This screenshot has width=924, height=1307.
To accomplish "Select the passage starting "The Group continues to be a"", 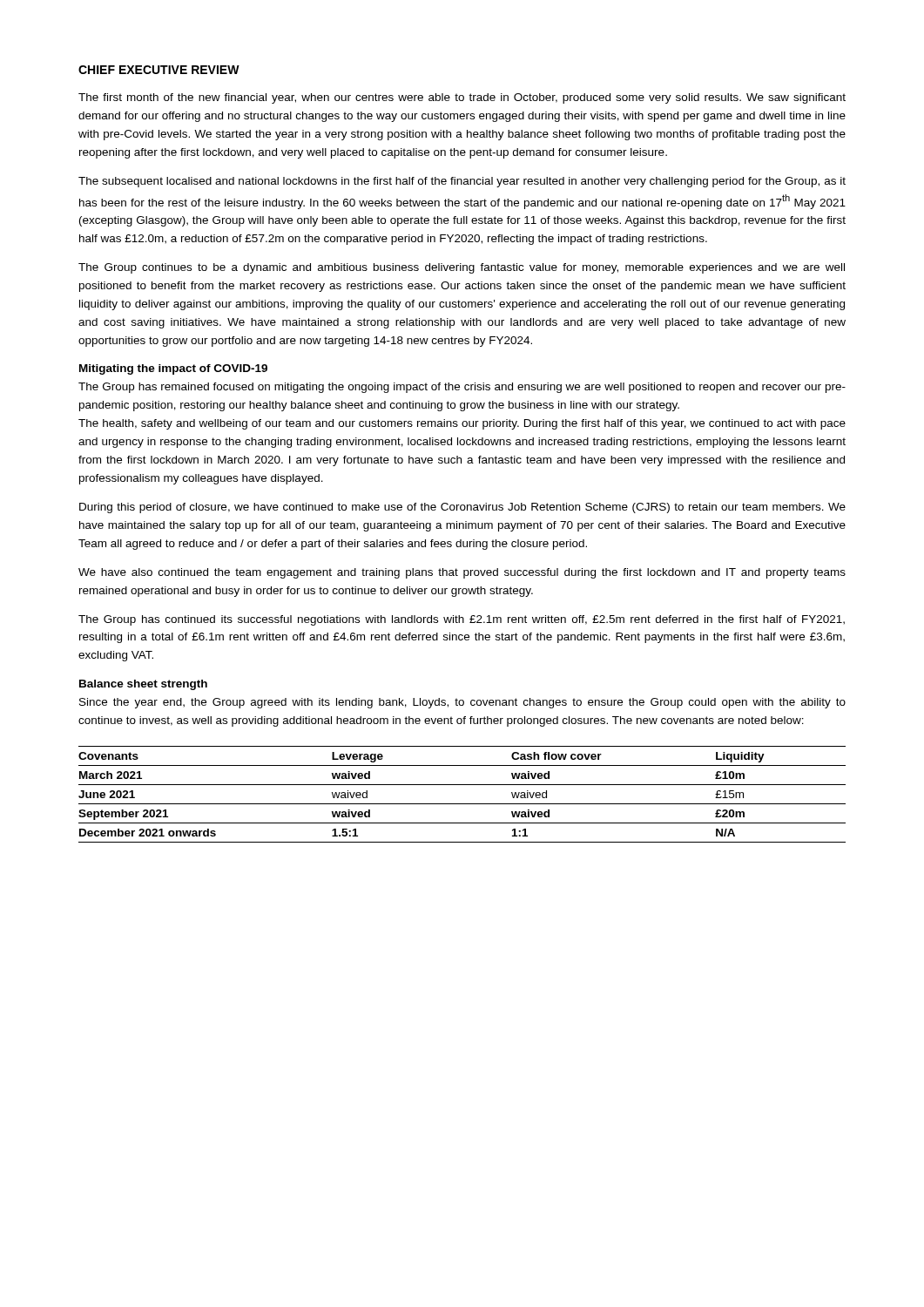I will click(x=462, y=303).
